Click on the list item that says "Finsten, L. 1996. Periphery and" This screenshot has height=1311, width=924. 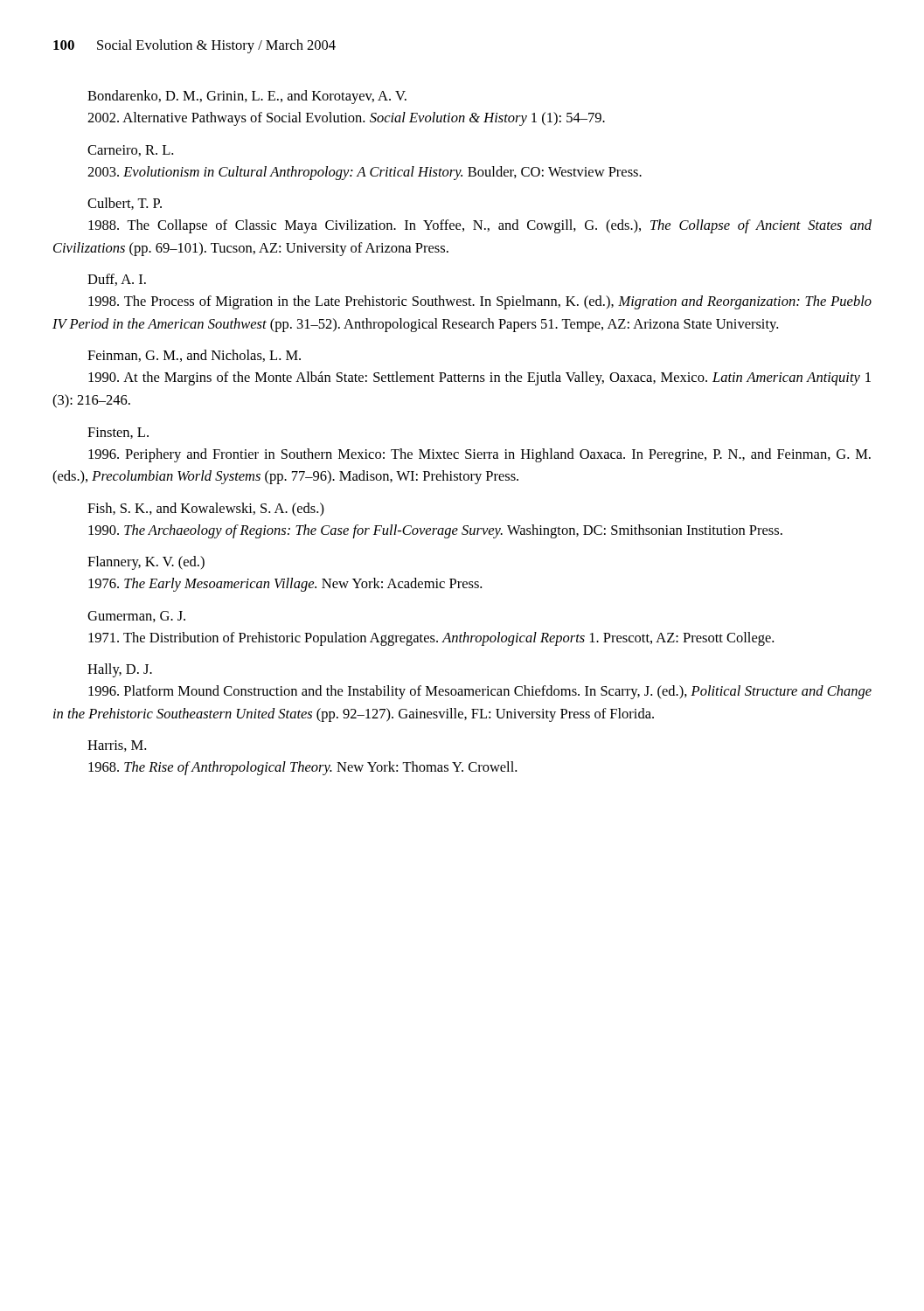coord(462,455)
